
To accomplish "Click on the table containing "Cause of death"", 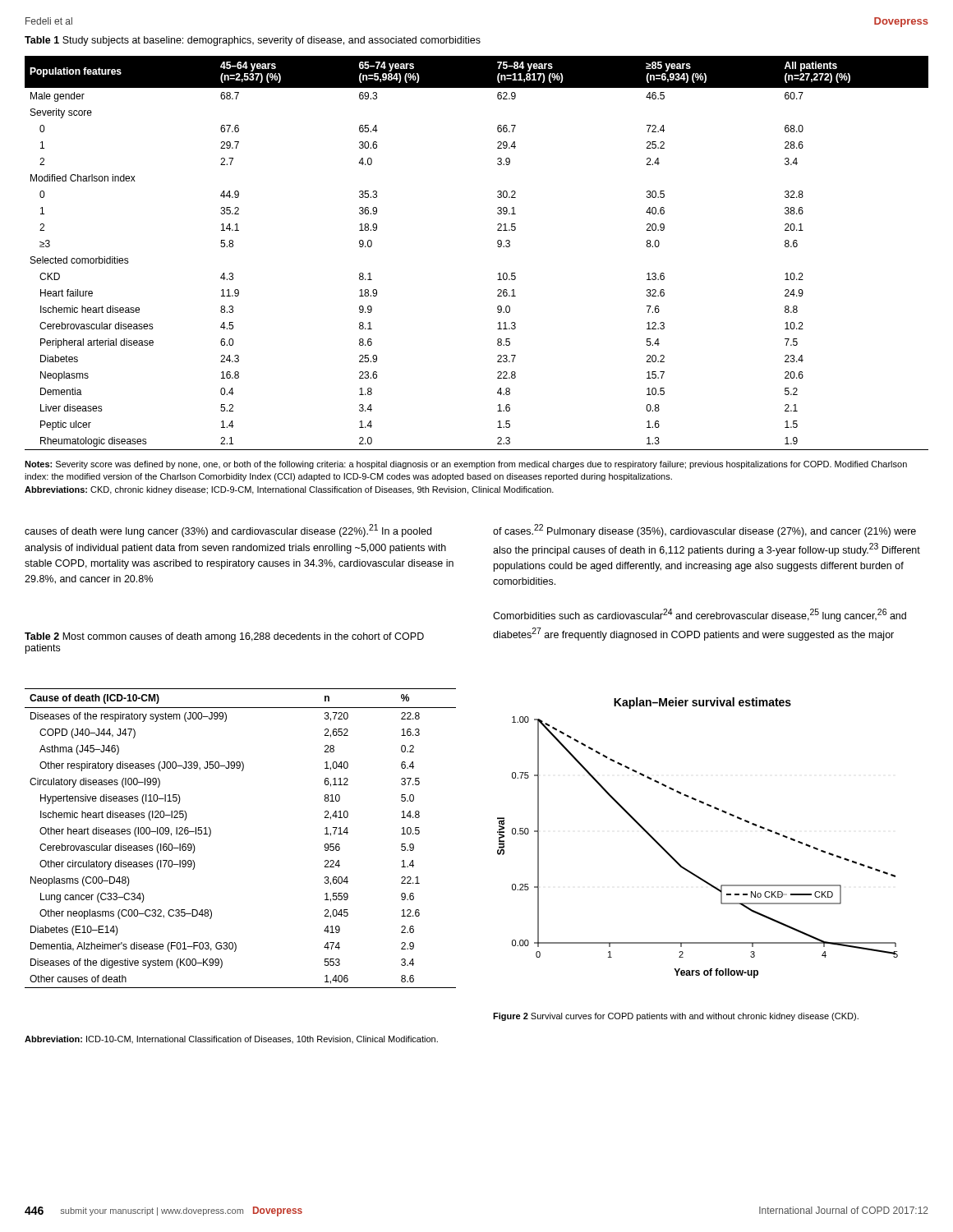I will 240,838.
